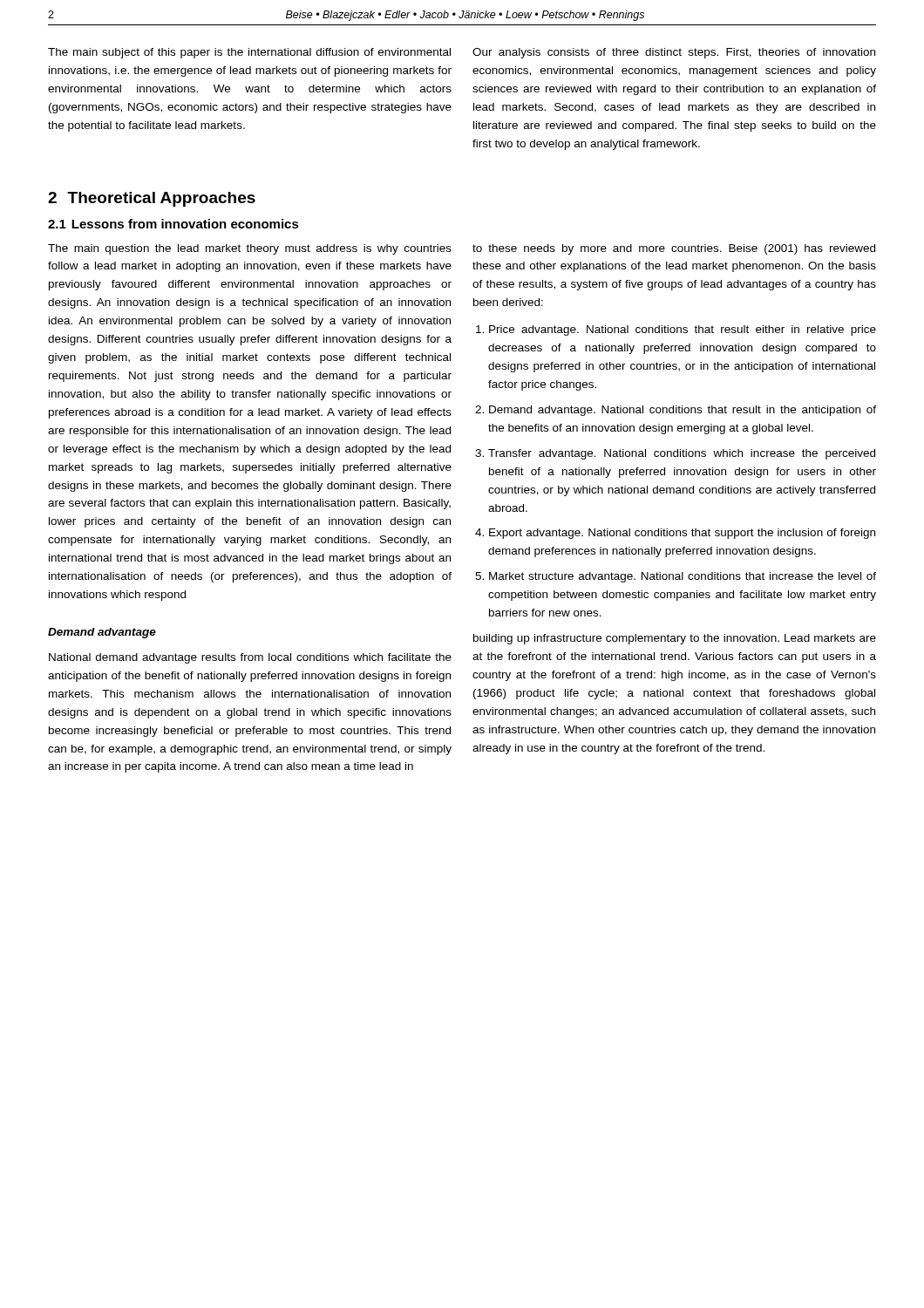Image resolution: width=924 pixels, height=1308 pixels.
Task: Point to the passage starting "Market structure advantage. National"
Action: point(682,595)
